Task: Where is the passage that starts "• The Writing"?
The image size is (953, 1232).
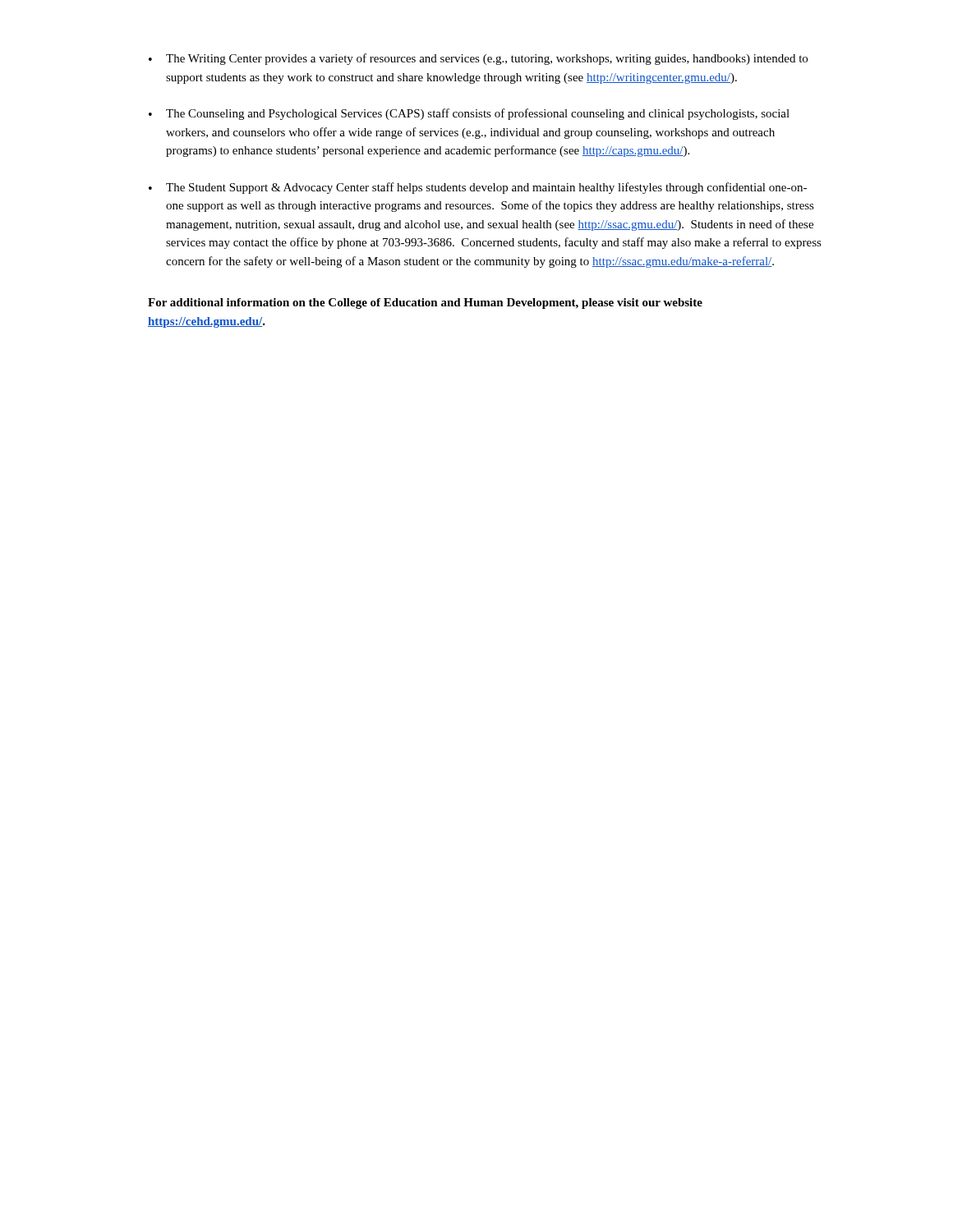Action: [485, 68]
